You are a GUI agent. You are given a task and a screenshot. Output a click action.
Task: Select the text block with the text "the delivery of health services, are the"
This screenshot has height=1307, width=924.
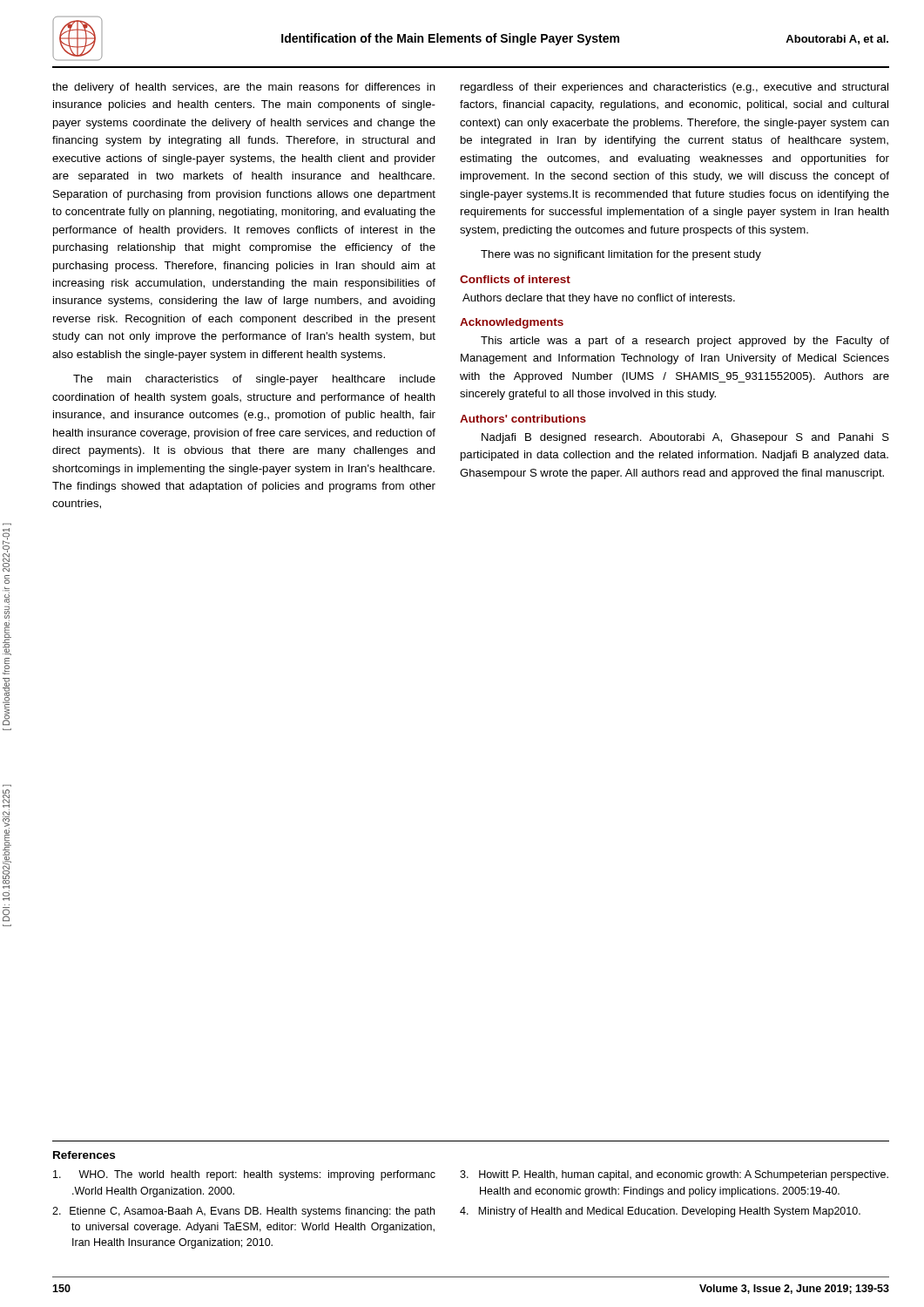pyautogui.click(x=244, y=220)
